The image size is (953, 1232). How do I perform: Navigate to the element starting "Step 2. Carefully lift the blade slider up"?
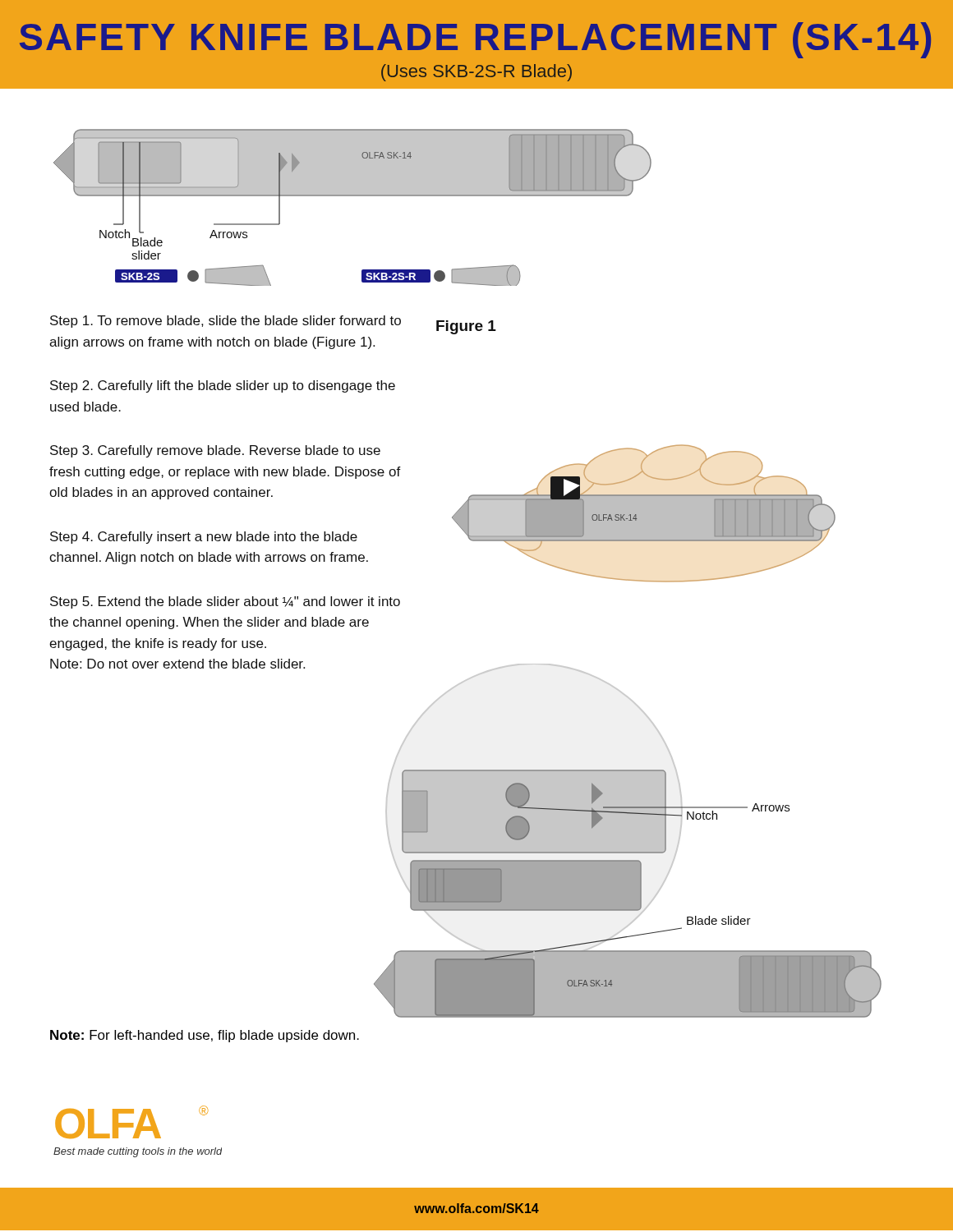point(222,396)
